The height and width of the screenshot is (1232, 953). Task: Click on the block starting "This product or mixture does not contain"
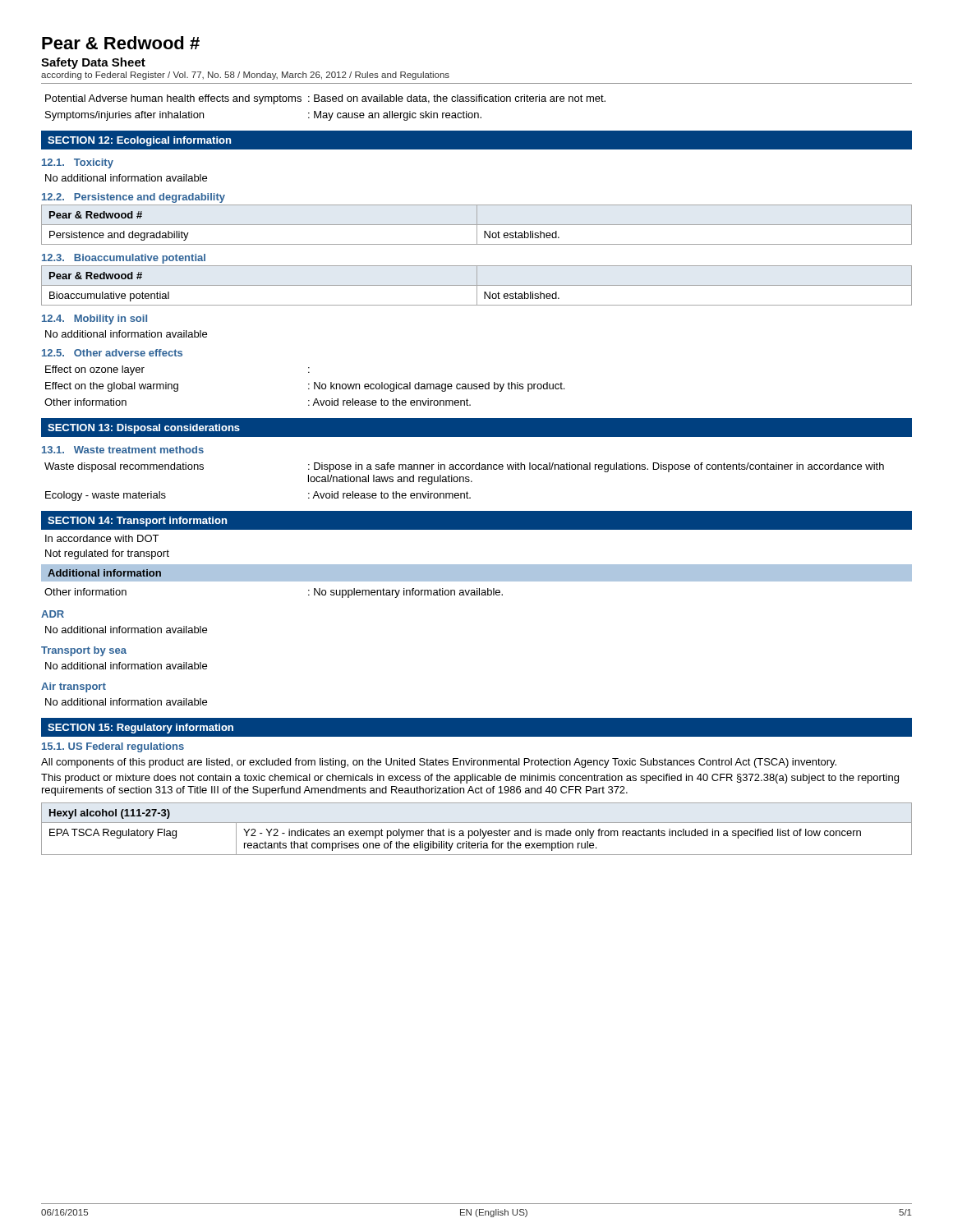470,784
